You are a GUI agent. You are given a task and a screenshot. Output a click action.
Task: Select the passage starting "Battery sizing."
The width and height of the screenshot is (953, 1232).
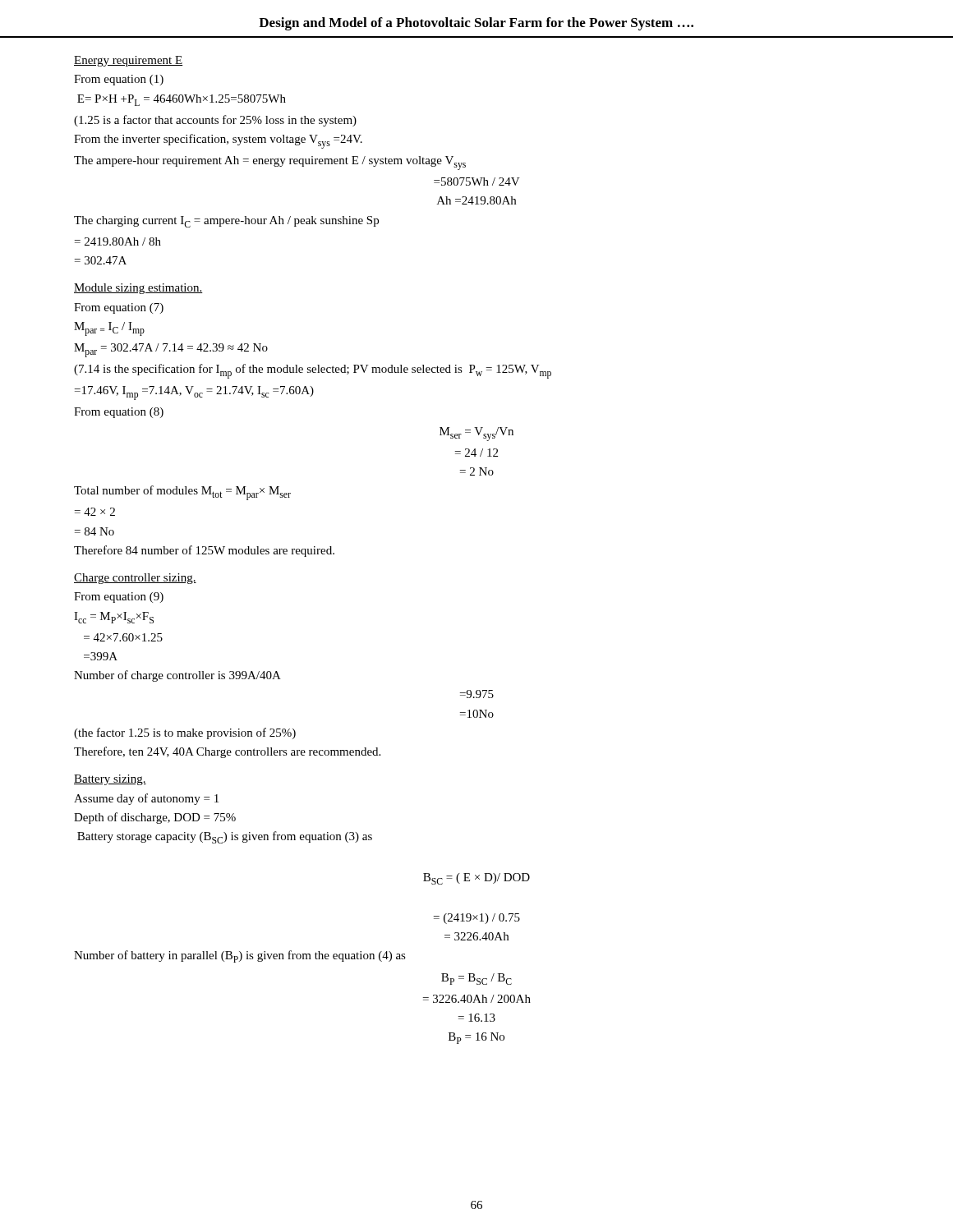110,779
